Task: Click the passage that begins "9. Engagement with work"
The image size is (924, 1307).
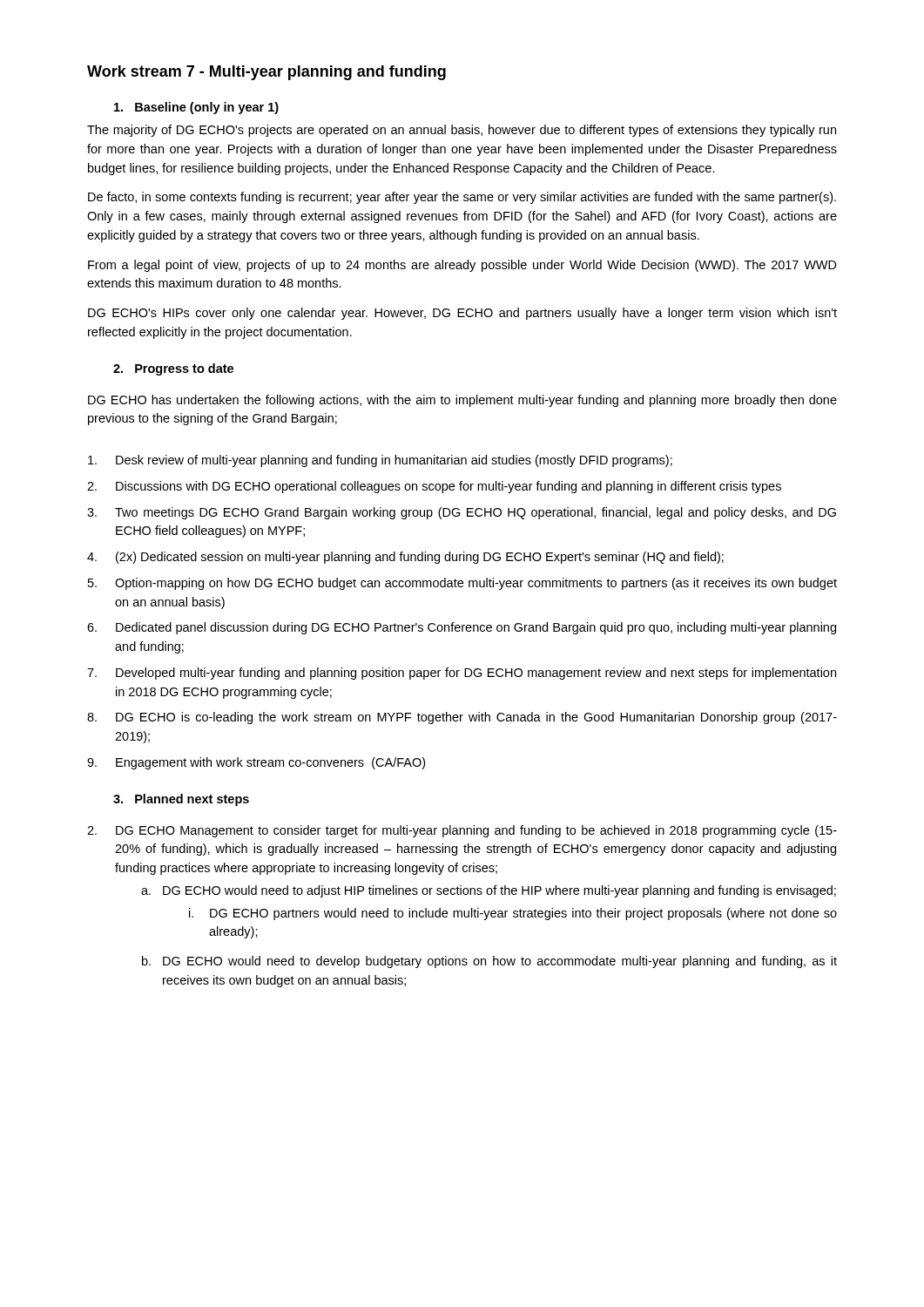Action: [x=256, y=763]
